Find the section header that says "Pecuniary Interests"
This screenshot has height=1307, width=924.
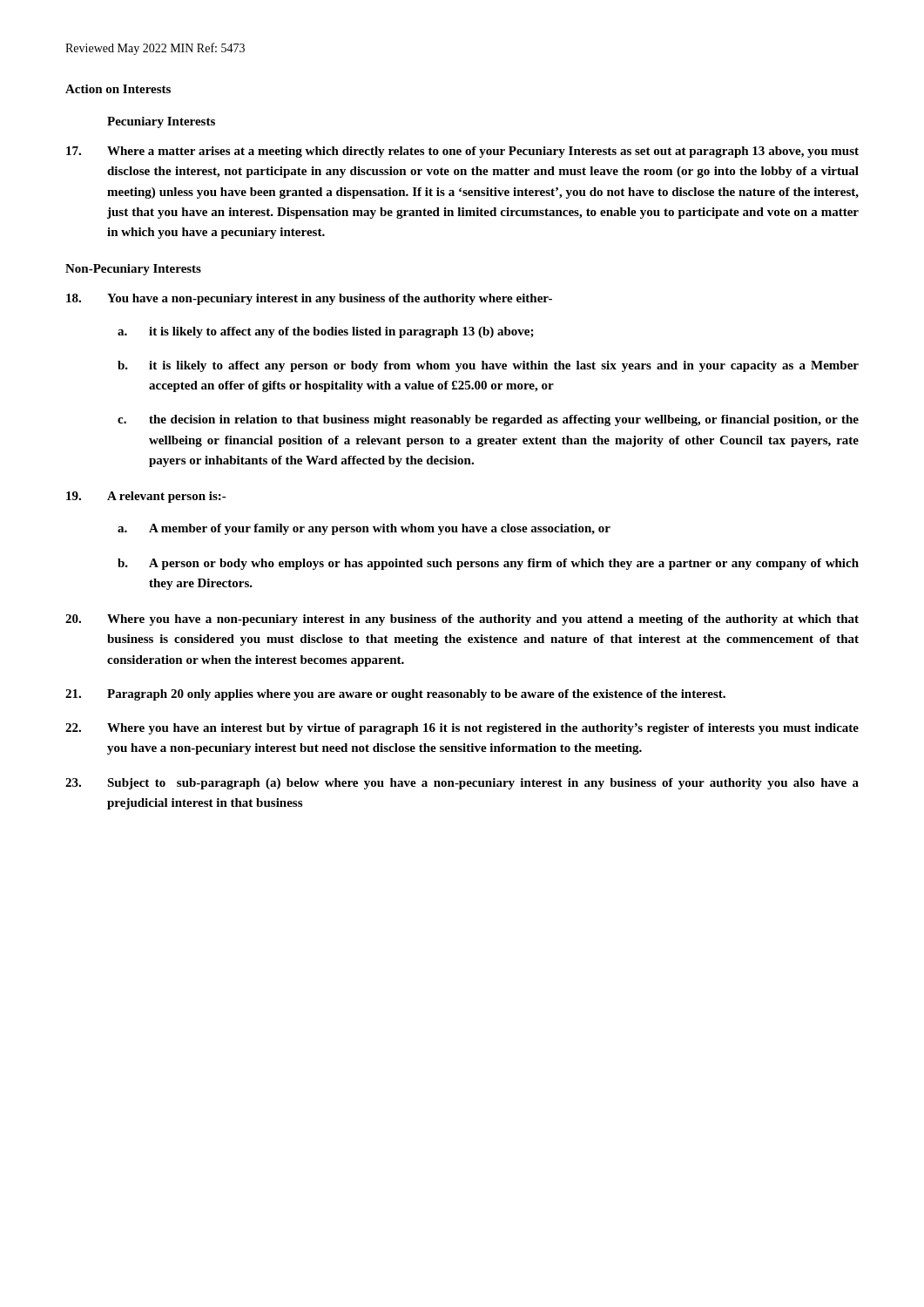coord(161,121)
